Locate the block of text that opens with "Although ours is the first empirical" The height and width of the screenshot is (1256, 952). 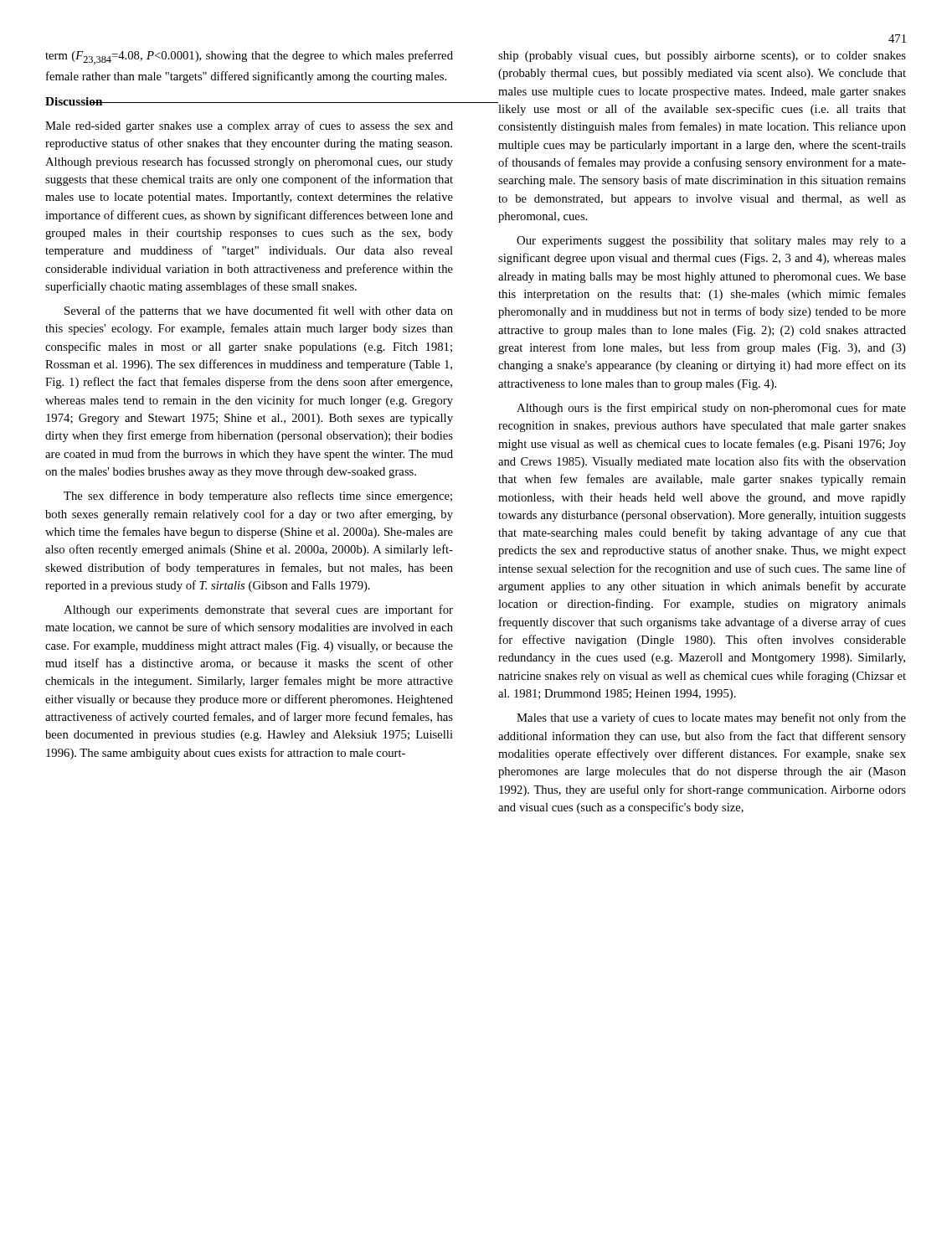click(702, 551)
